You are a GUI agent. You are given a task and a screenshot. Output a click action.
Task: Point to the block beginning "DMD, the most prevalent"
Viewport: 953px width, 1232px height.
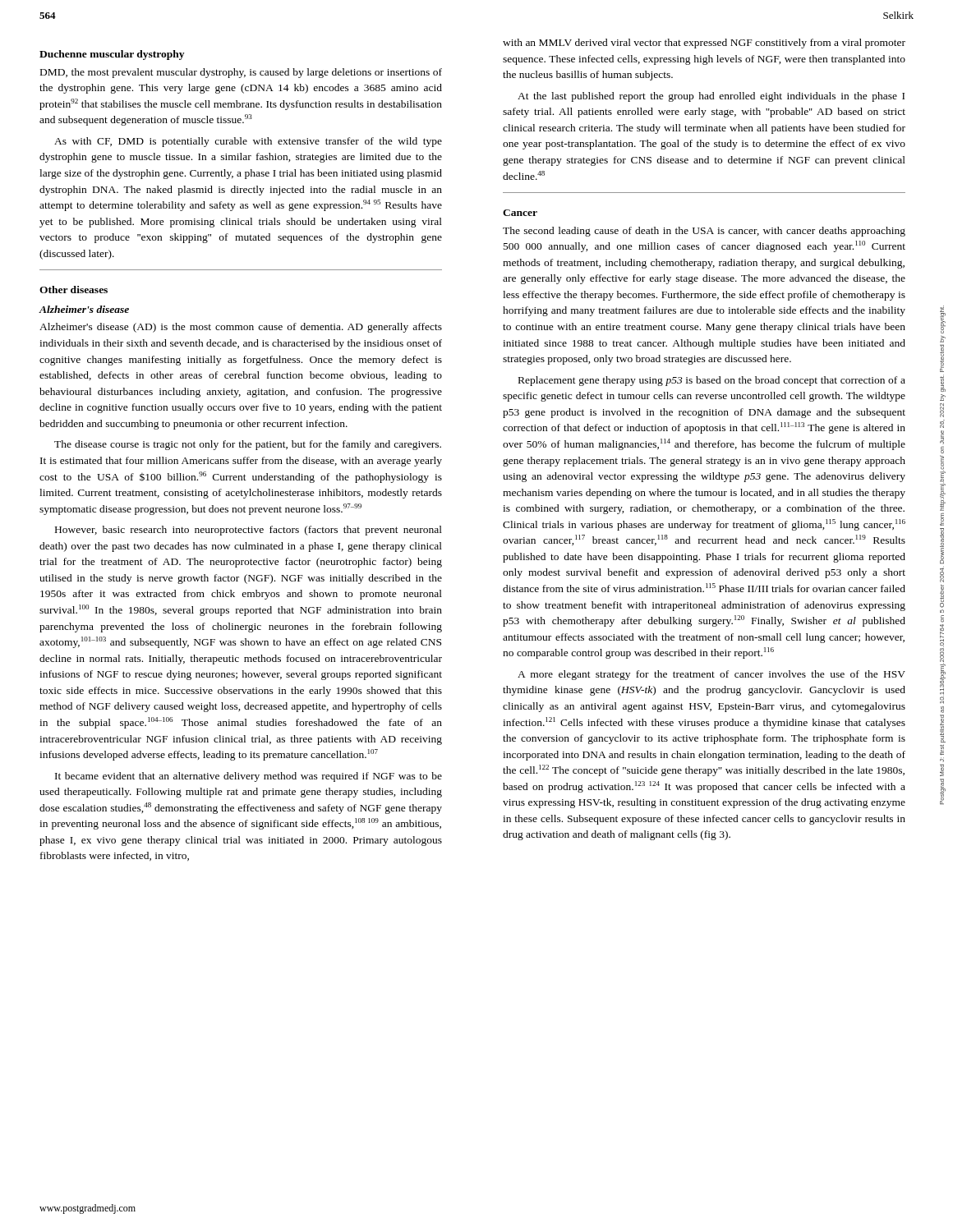coord(241,163)
